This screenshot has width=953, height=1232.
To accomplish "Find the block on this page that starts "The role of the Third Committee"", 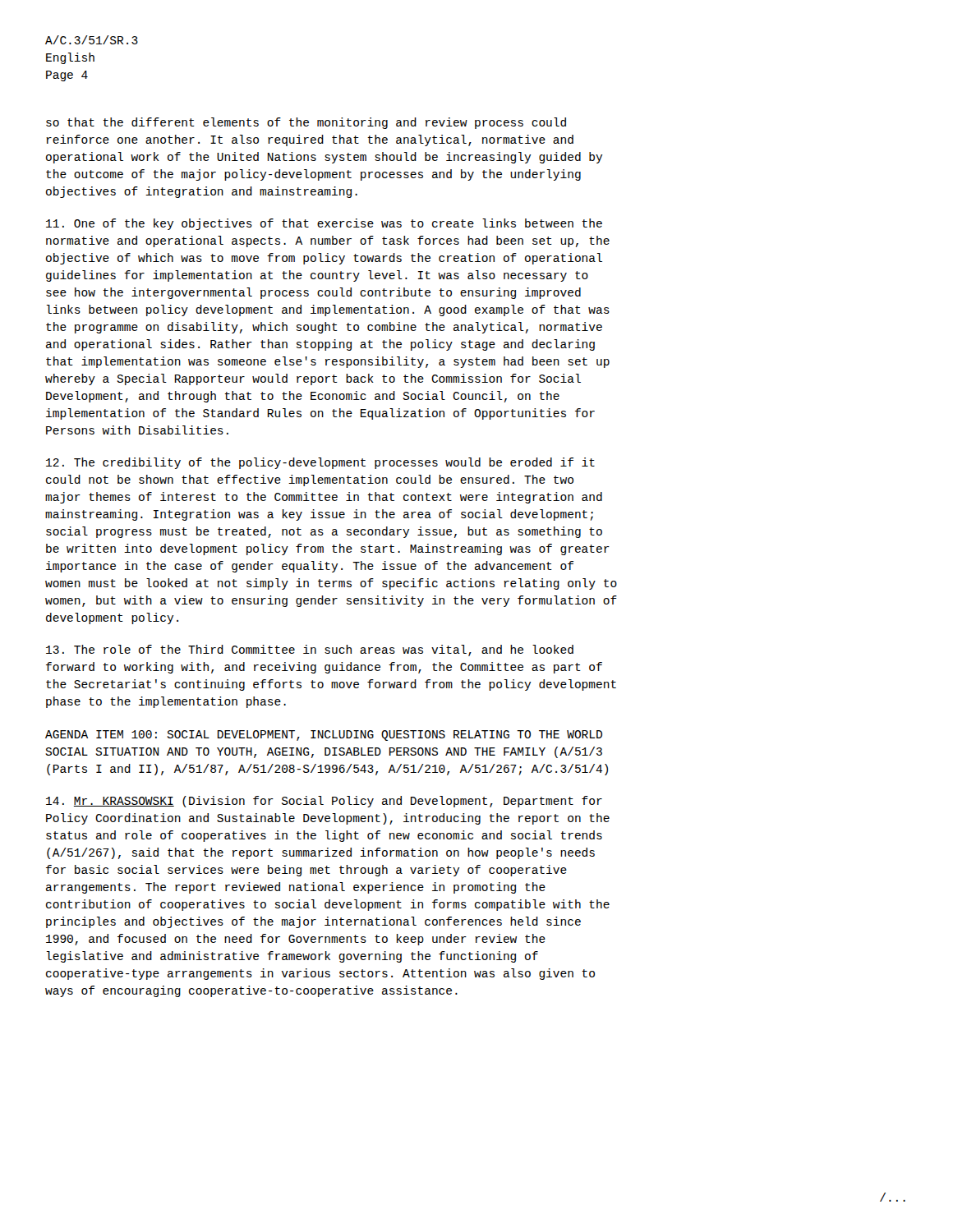I will (476, 677).
